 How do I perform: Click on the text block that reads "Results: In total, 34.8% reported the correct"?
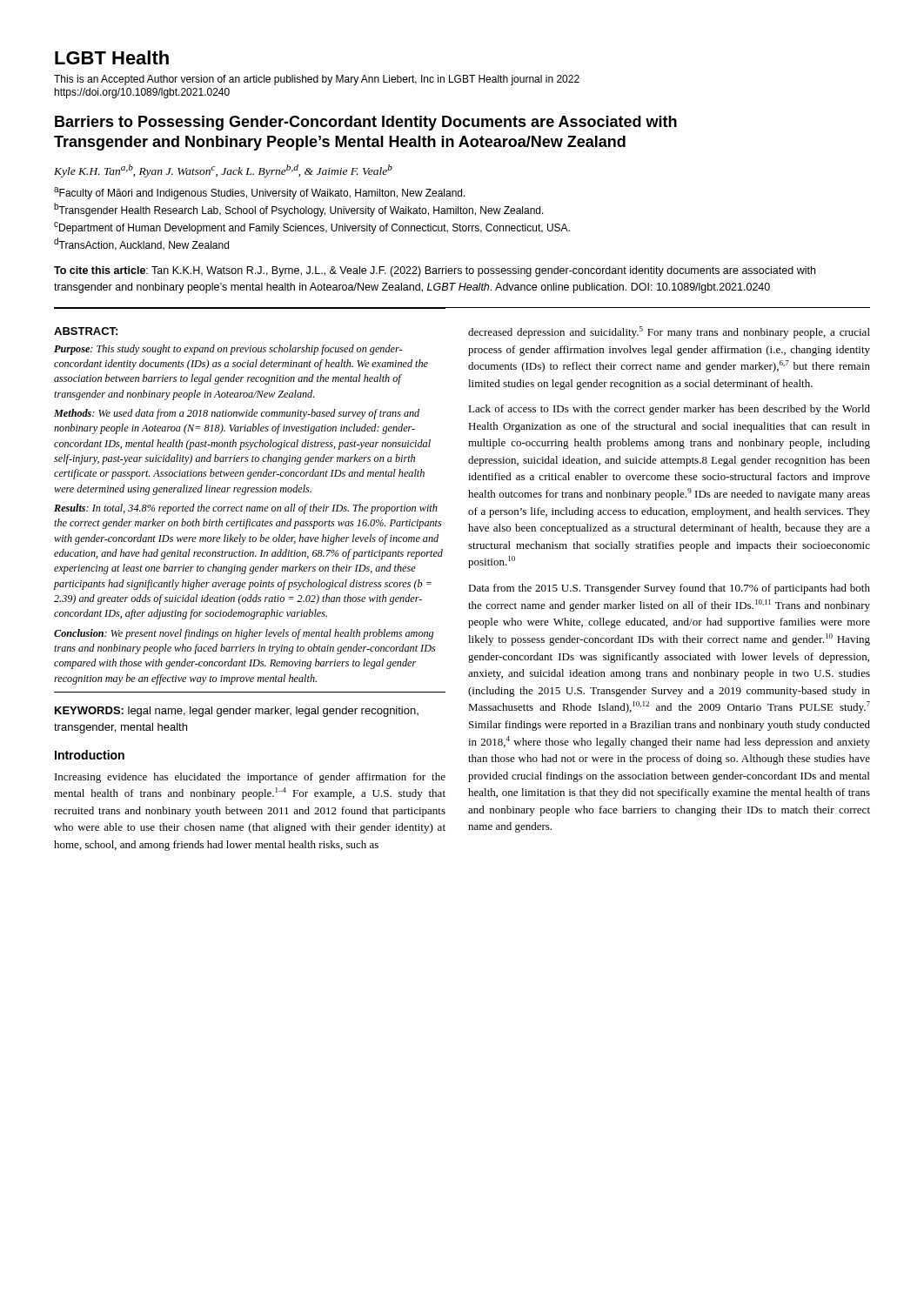[x=250, y=561]
